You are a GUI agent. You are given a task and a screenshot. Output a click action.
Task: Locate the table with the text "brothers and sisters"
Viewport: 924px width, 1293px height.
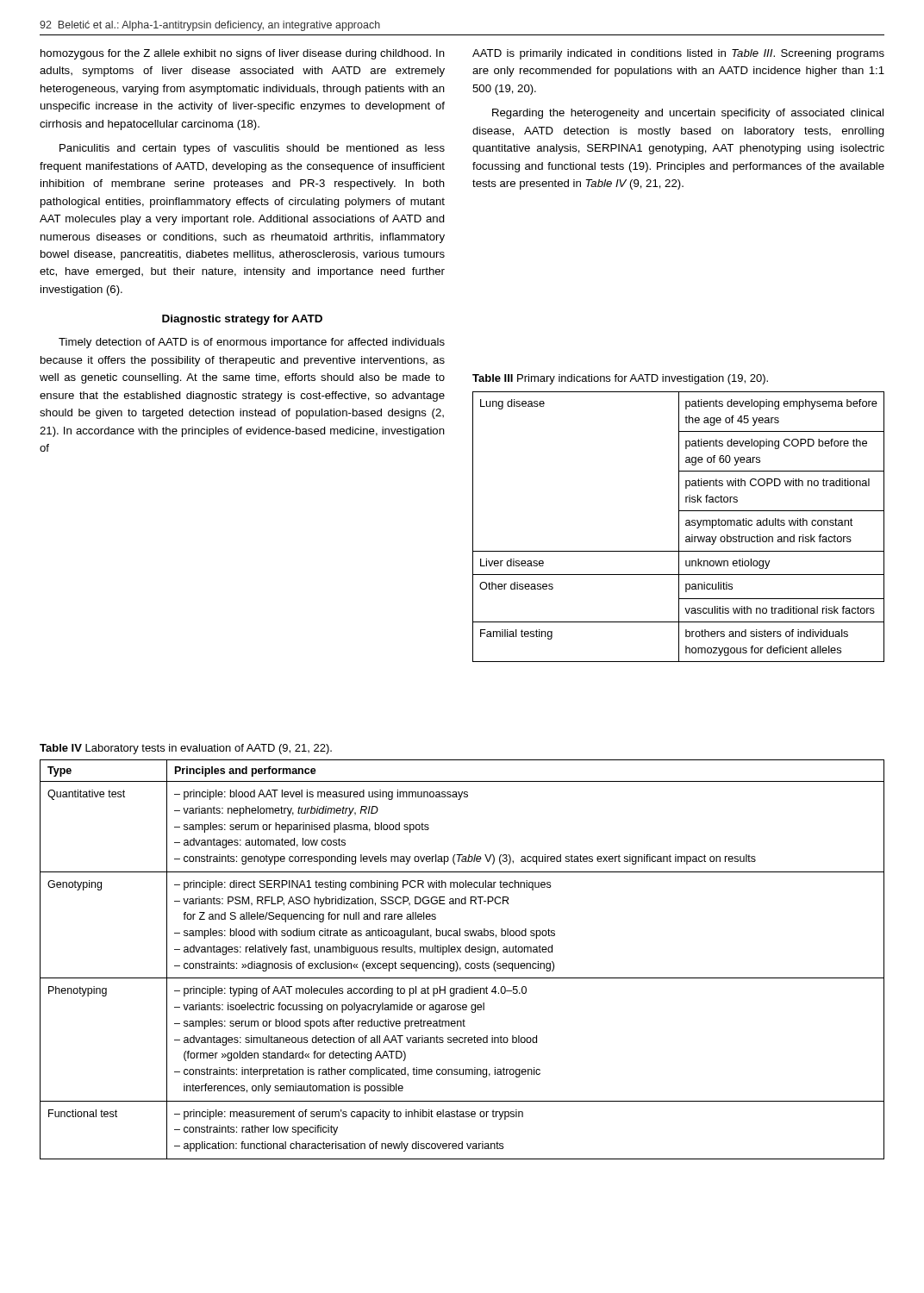pyautogui.click(x=678, y=527)
